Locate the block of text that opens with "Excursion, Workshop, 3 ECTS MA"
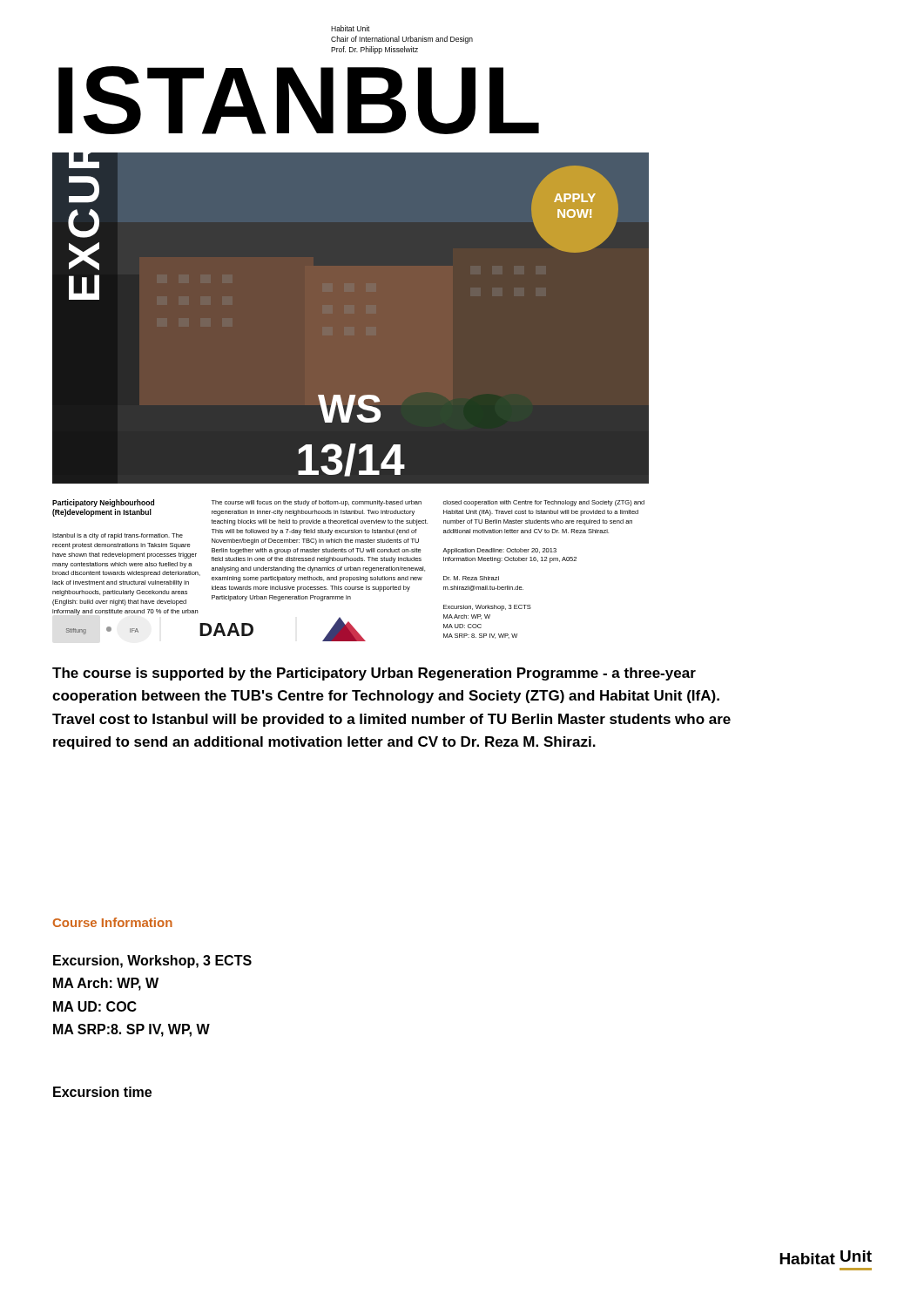This screenshot has width=924, height=1307. 152,995
